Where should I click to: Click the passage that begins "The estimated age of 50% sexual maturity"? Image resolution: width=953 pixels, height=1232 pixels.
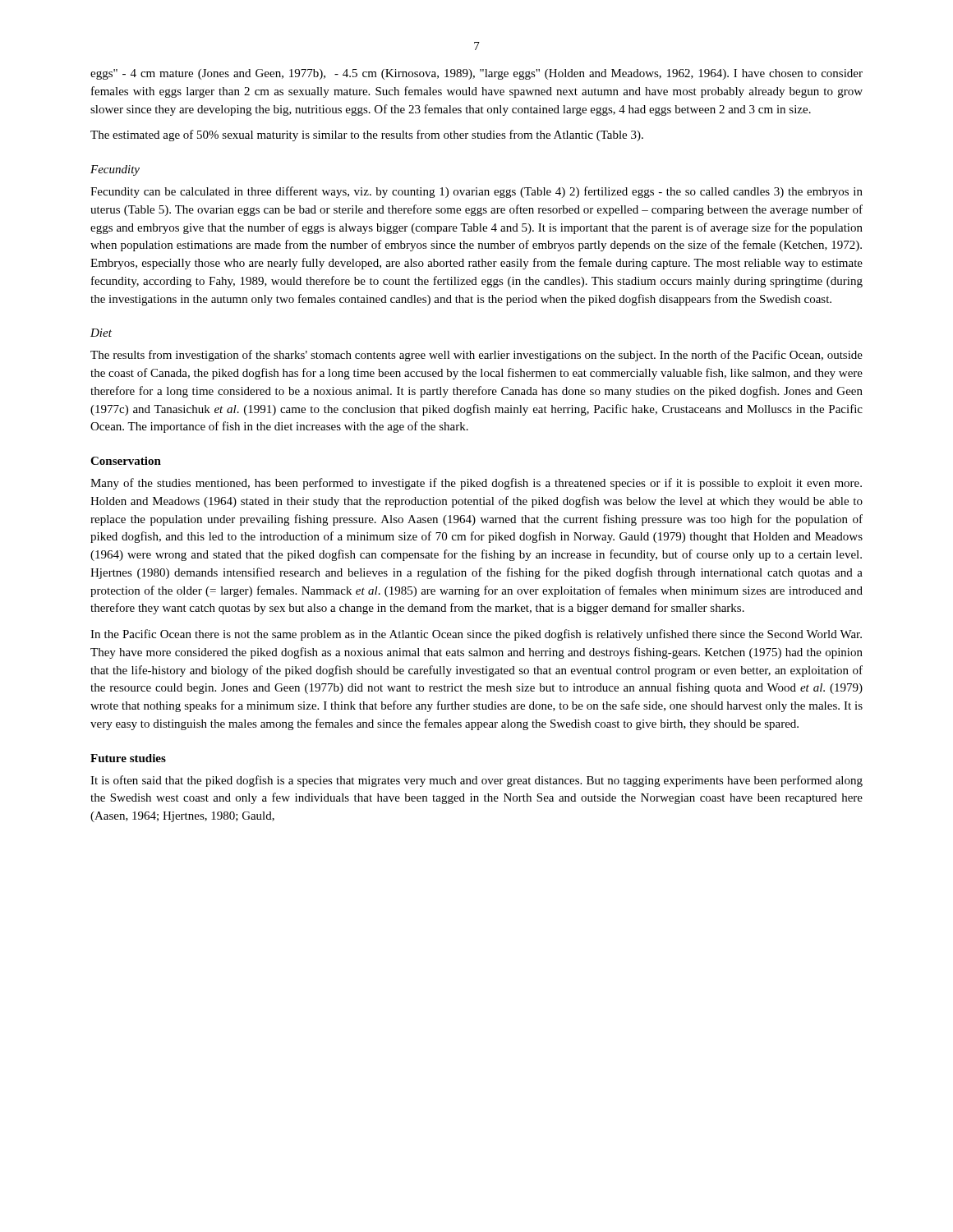pyautogui.click(x=476, y=136)
